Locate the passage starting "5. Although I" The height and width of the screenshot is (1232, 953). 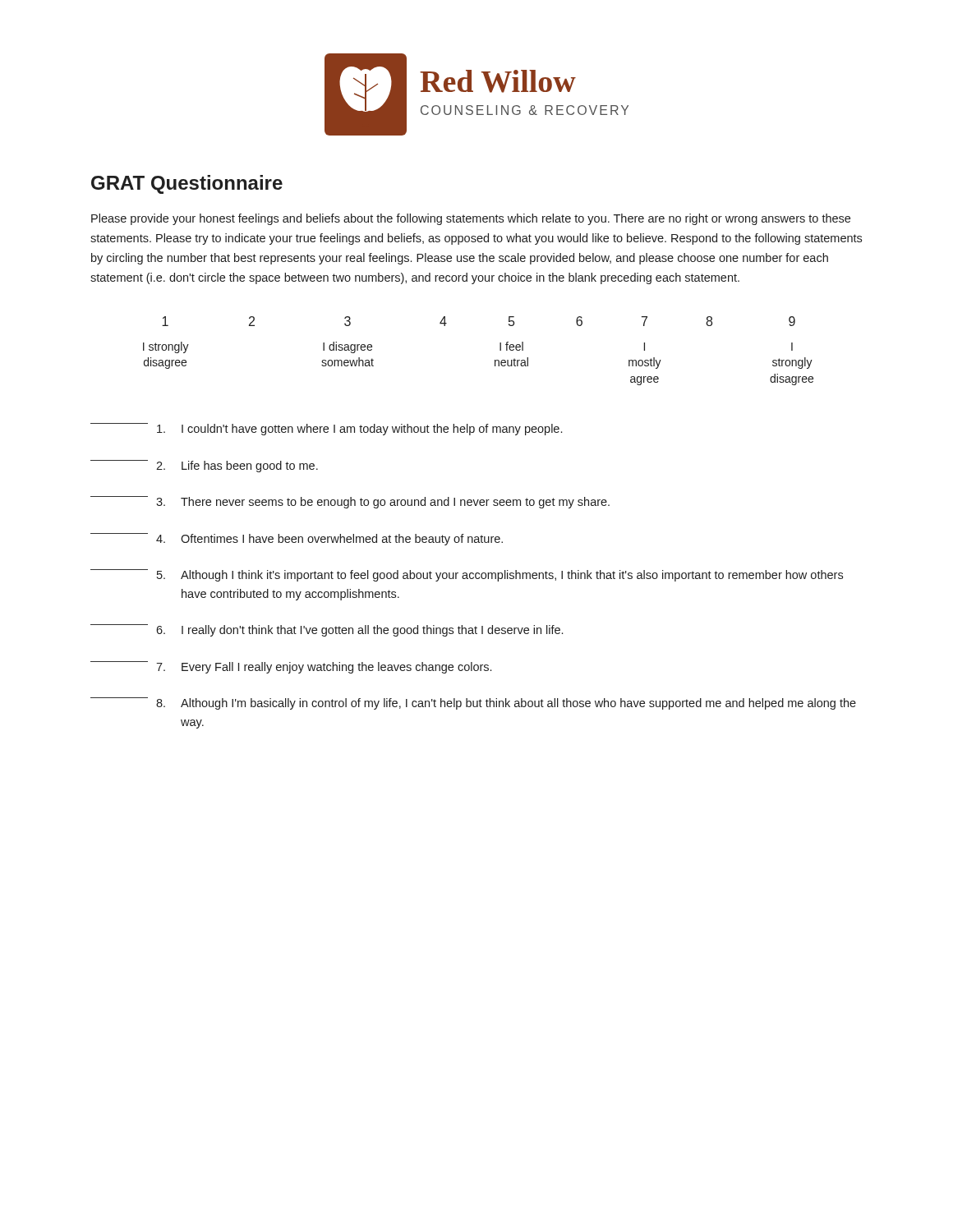[476, 585]
